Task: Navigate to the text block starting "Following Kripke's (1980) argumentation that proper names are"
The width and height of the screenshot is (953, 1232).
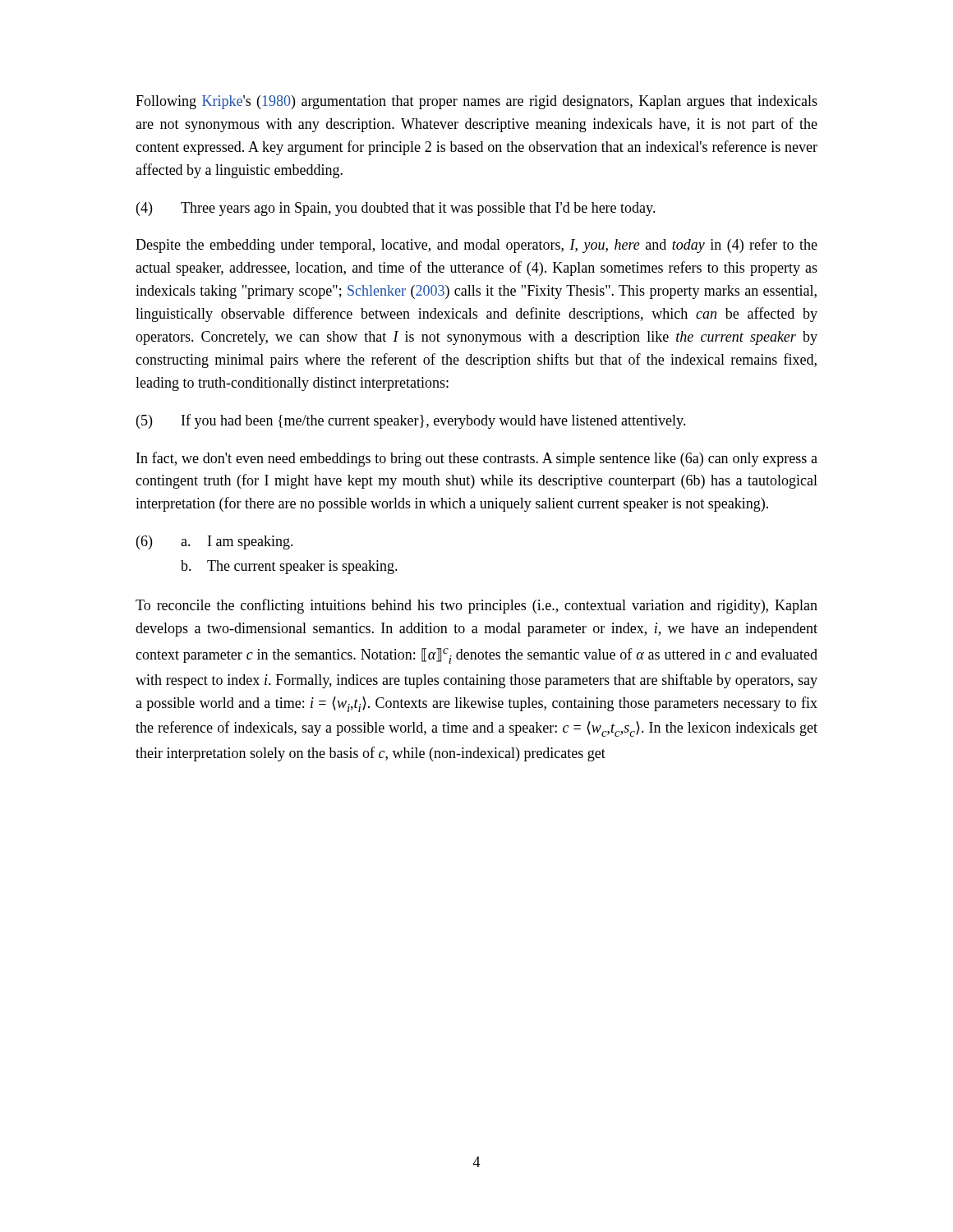Action: pyautogui.click(x=476, y=135)
